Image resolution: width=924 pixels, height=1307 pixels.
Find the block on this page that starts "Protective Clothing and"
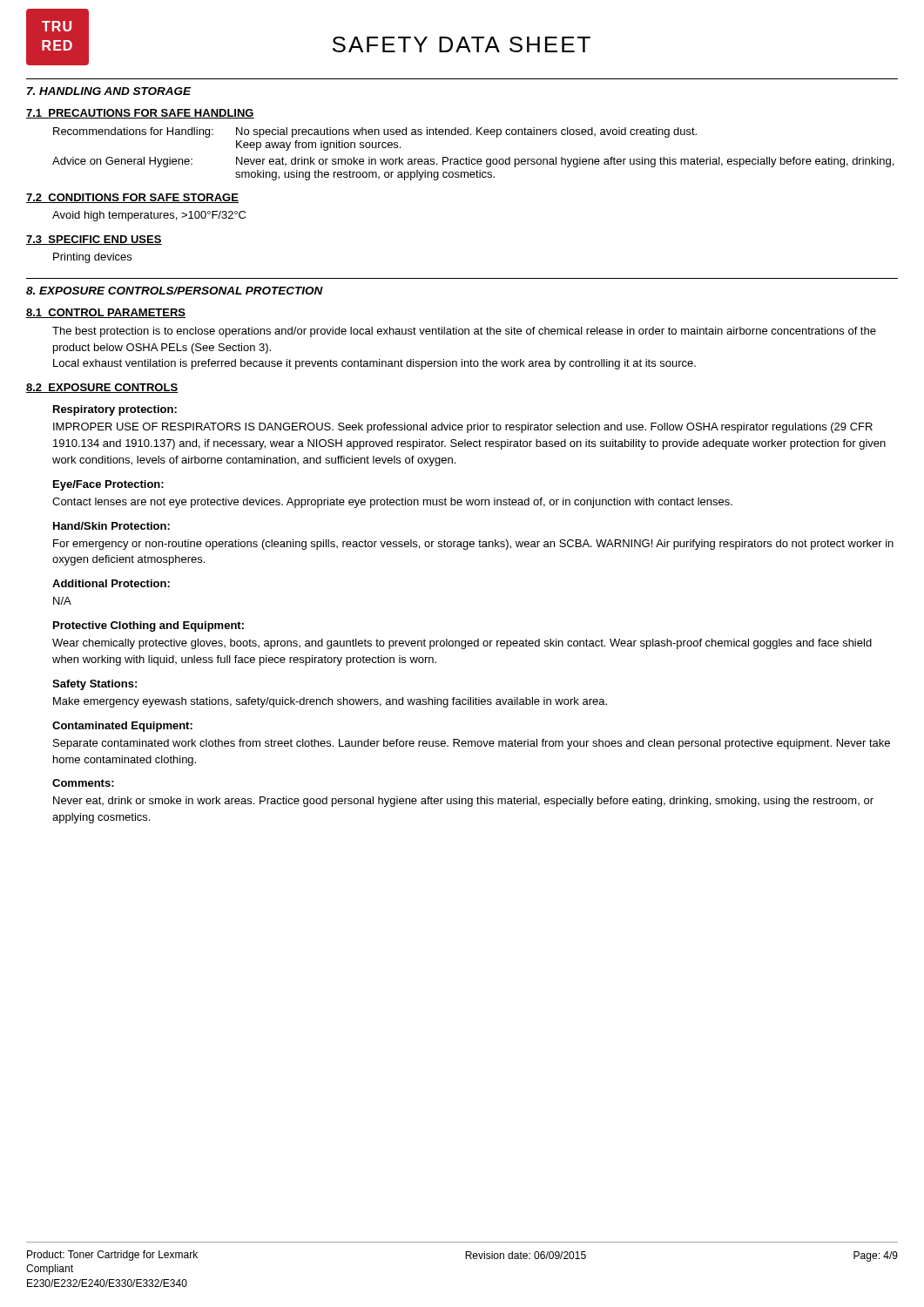(x=149, y=625)
